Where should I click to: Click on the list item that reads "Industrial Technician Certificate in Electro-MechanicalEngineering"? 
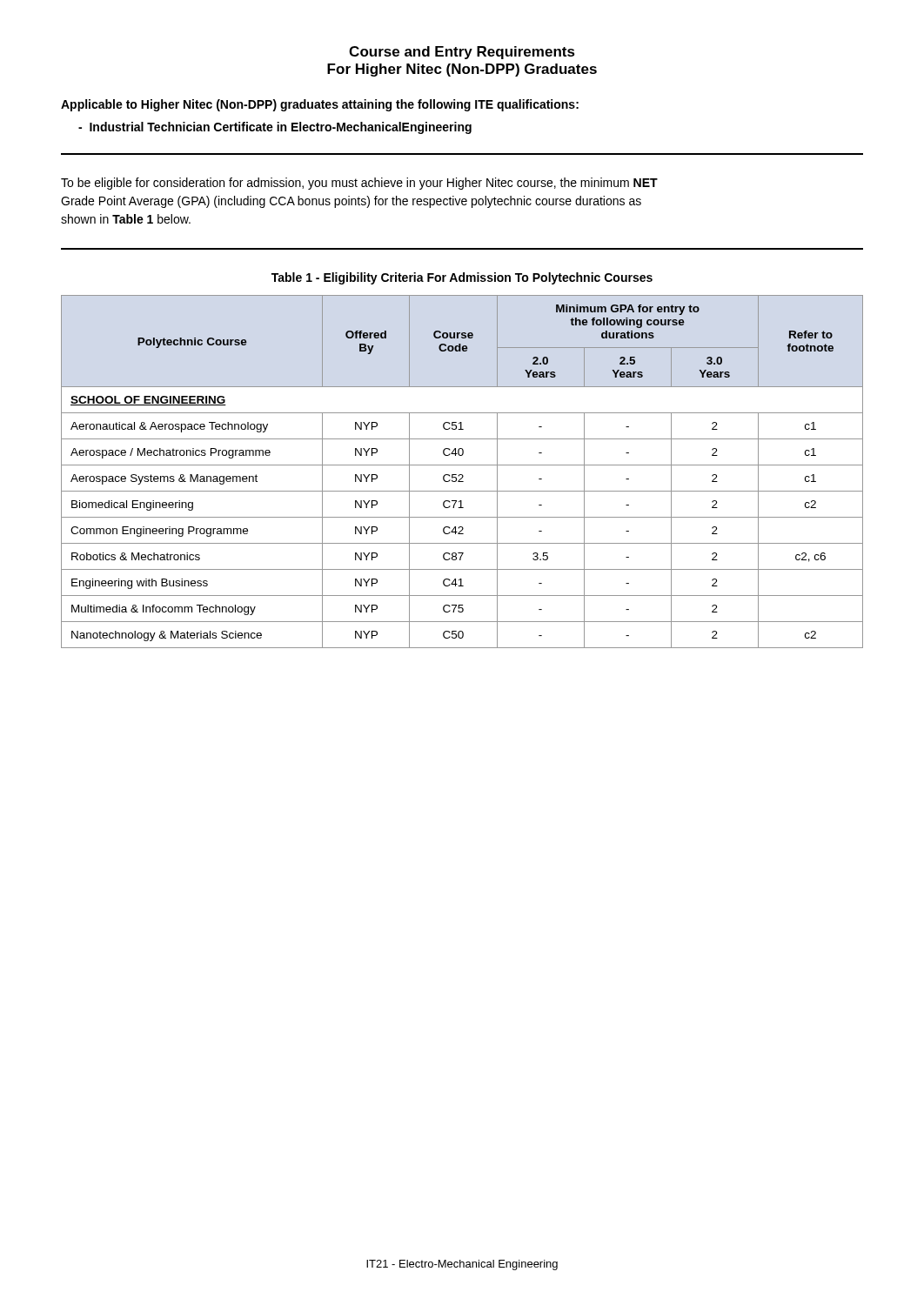coord(471,127)
